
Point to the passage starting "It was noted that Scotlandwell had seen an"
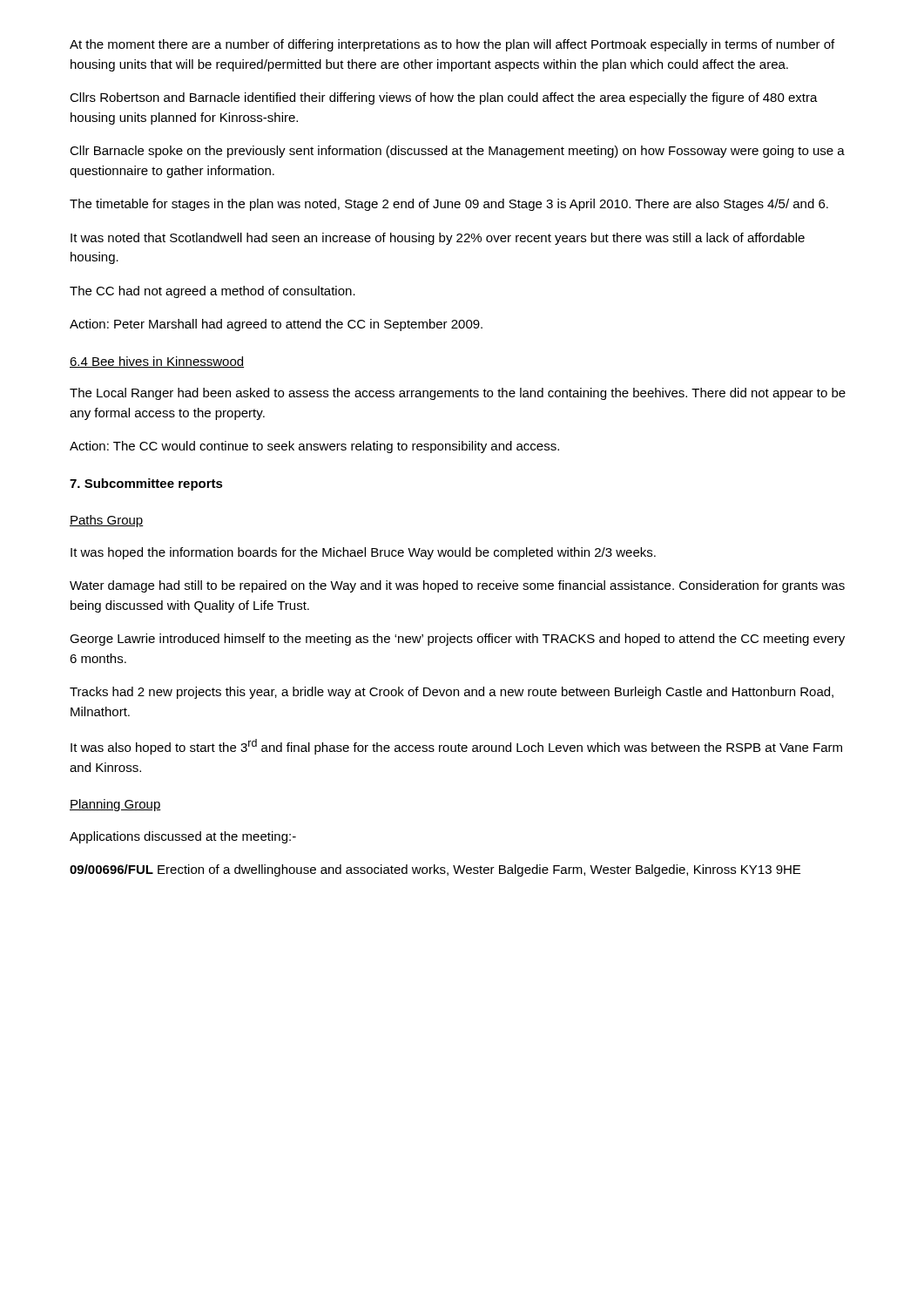(x=437, y=247)
